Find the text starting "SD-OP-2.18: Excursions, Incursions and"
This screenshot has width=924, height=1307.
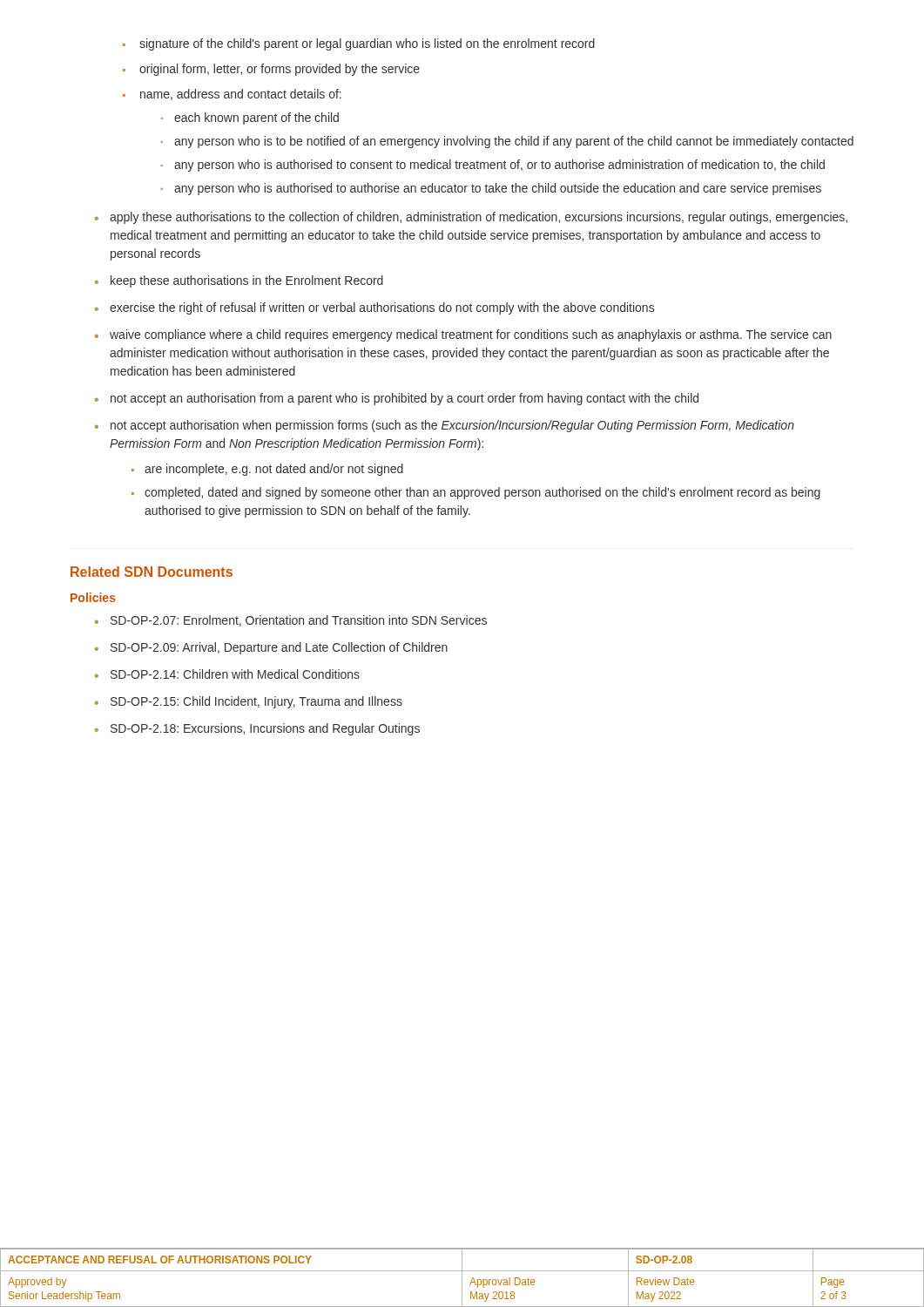[265, 728]
